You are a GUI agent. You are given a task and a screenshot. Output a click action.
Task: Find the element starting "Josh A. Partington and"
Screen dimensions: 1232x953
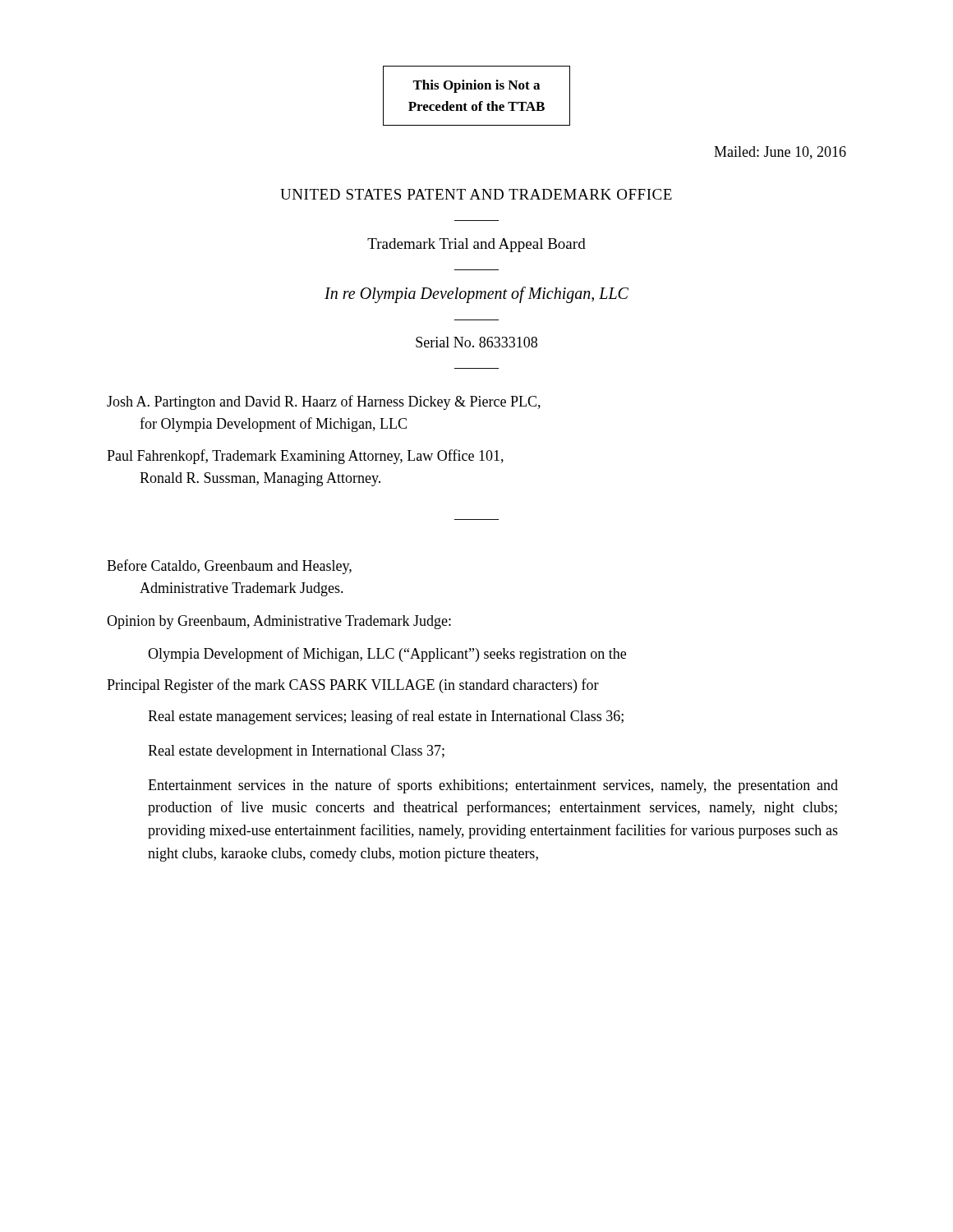tap(476, 413)
